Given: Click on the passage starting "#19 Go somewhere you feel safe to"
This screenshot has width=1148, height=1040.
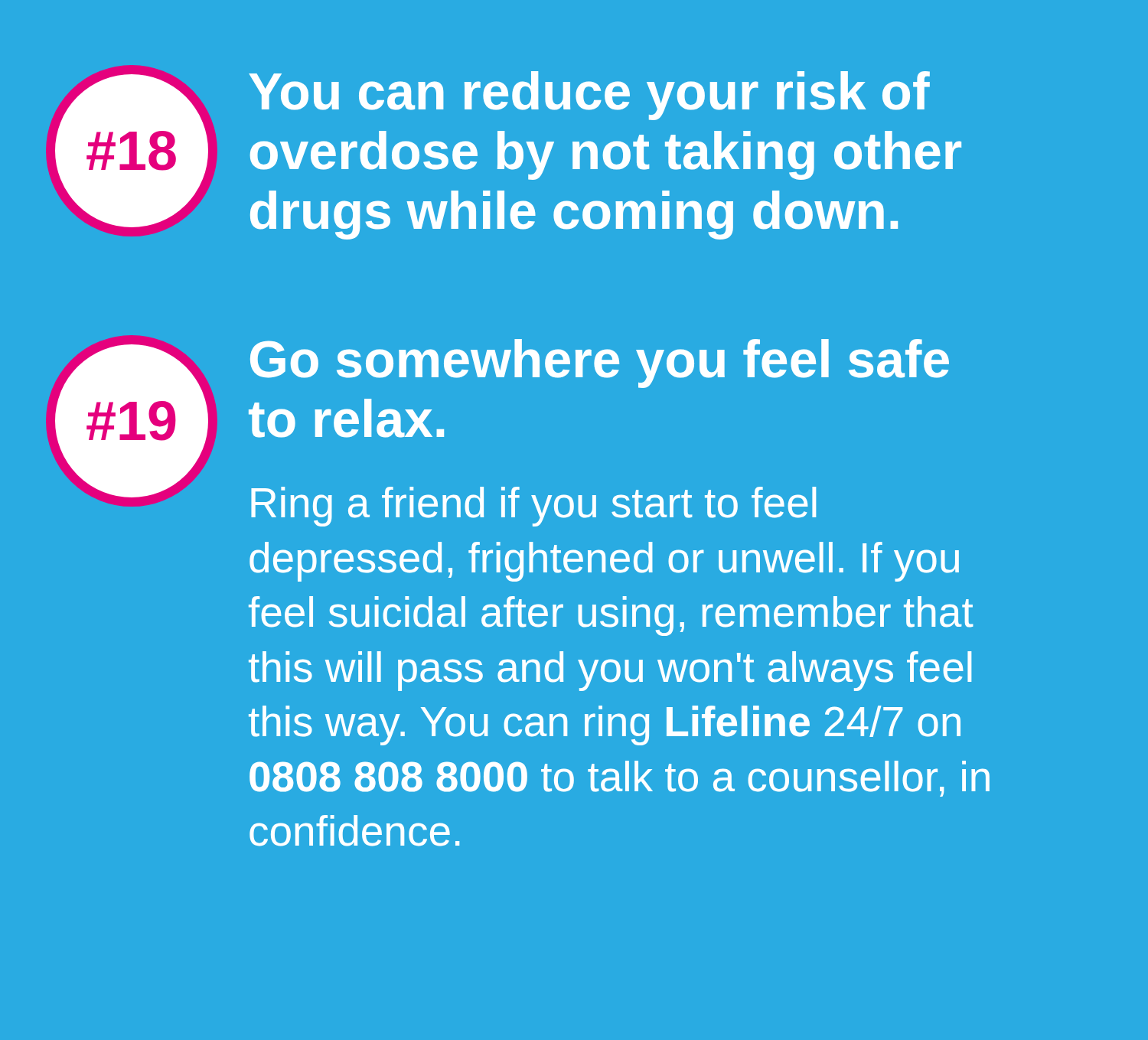Looking at the screenshot, I should click(x=522, y=594).
